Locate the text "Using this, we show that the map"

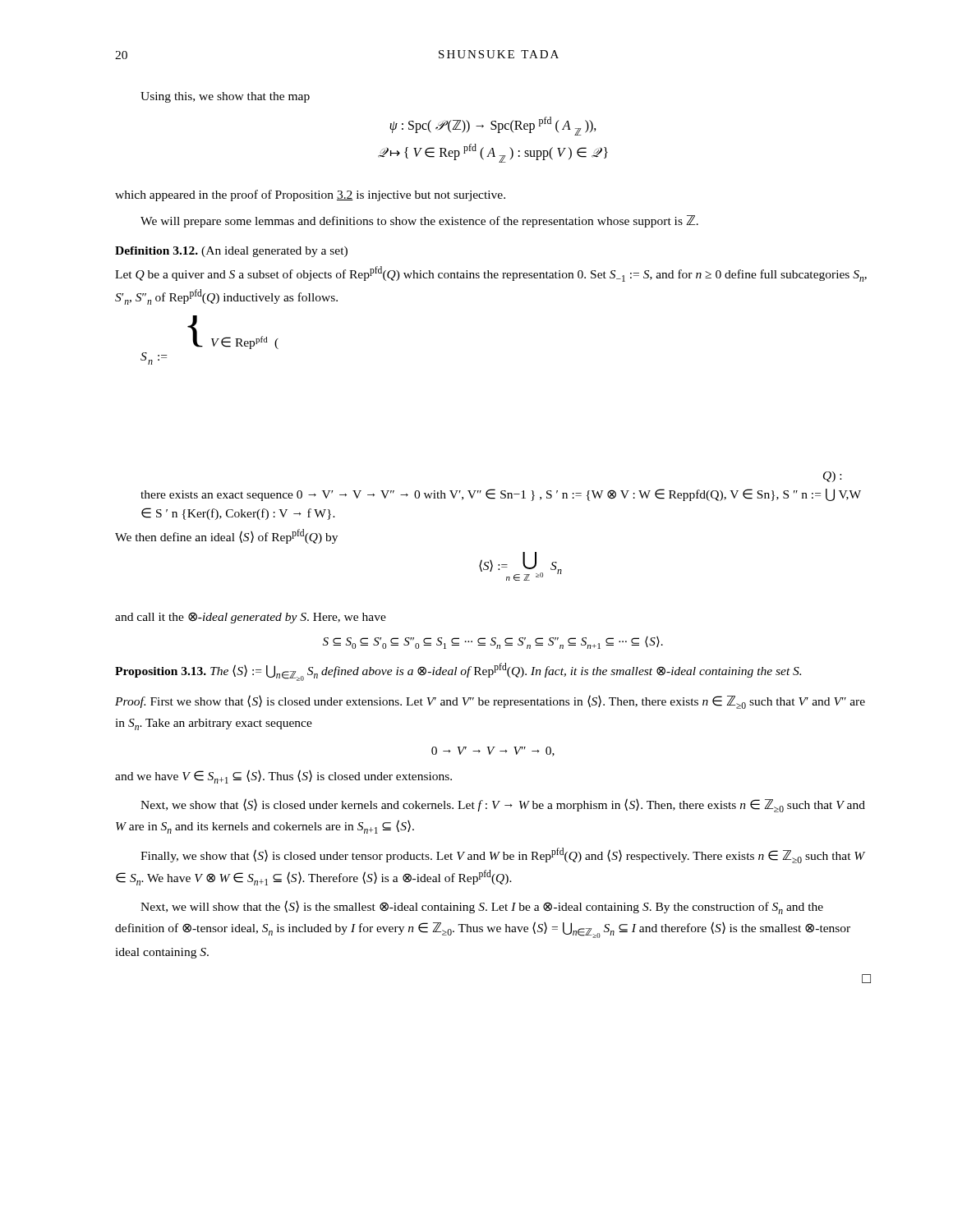(x=225, y=96)
